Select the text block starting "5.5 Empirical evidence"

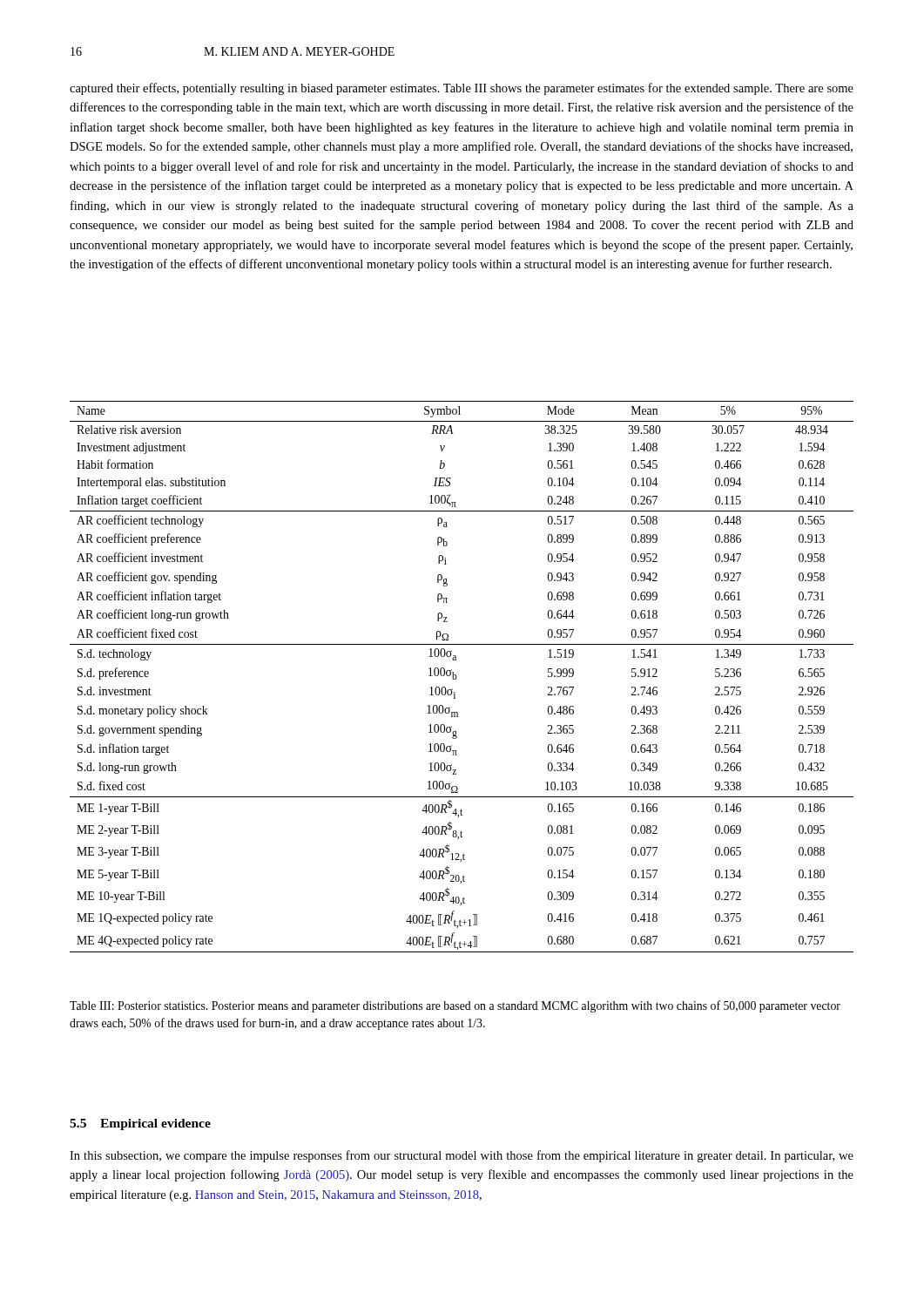(x=140, y=1123)
